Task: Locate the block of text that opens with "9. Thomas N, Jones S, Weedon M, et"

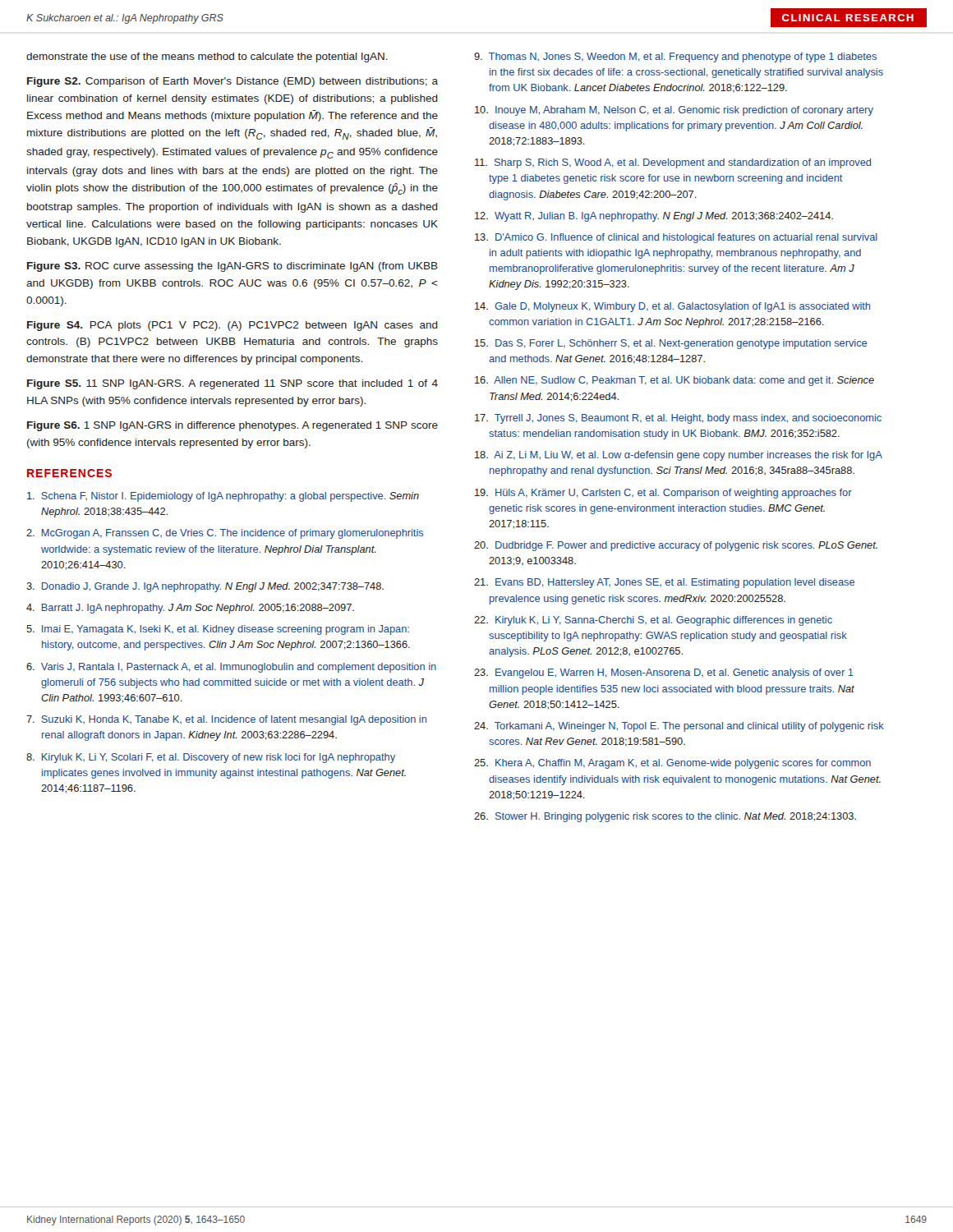Action: [x=679, y=72]
